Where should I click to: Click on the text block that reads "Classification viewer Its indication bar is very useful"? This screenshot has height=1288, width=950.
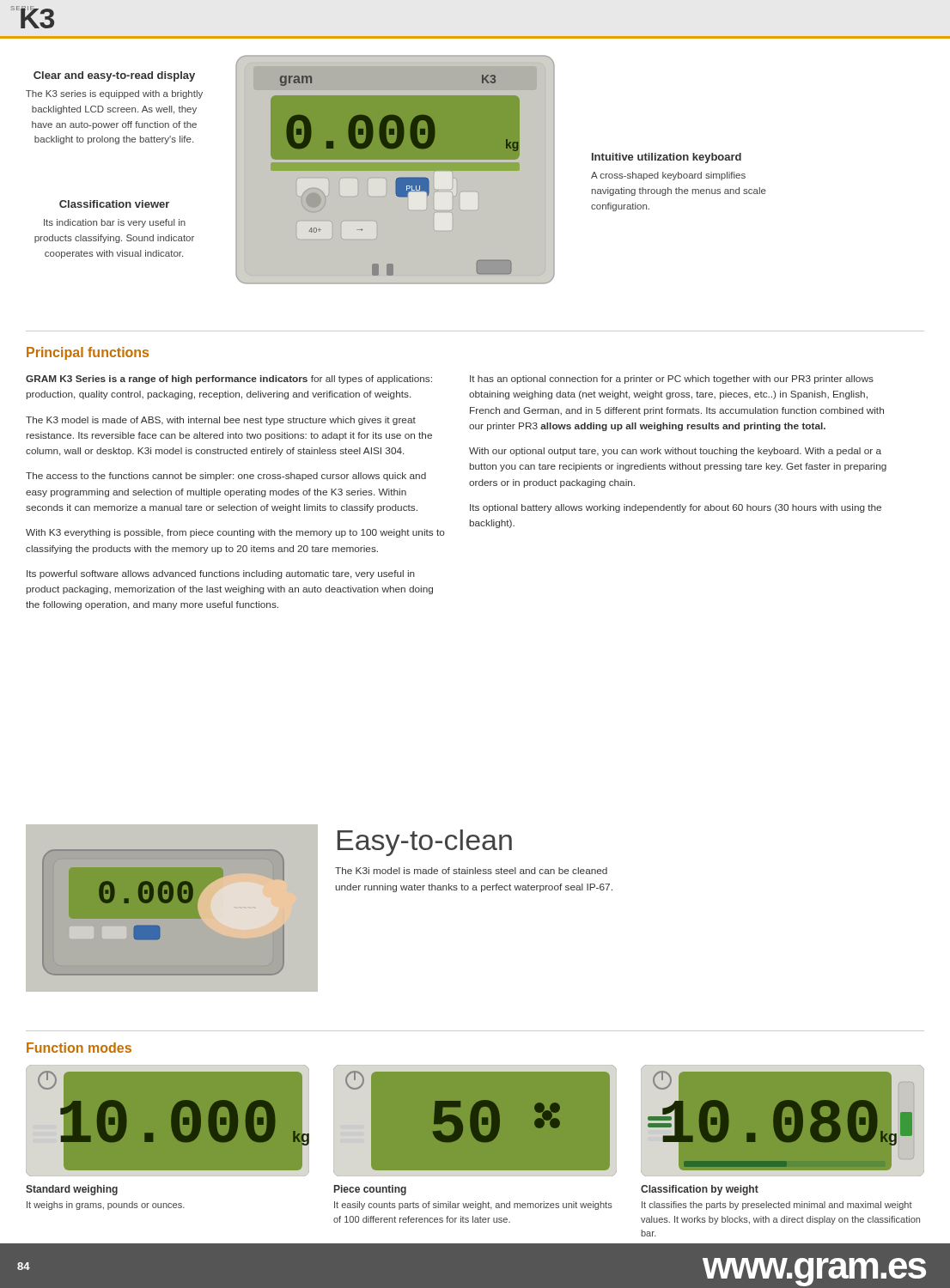click(x=114, y=229)
